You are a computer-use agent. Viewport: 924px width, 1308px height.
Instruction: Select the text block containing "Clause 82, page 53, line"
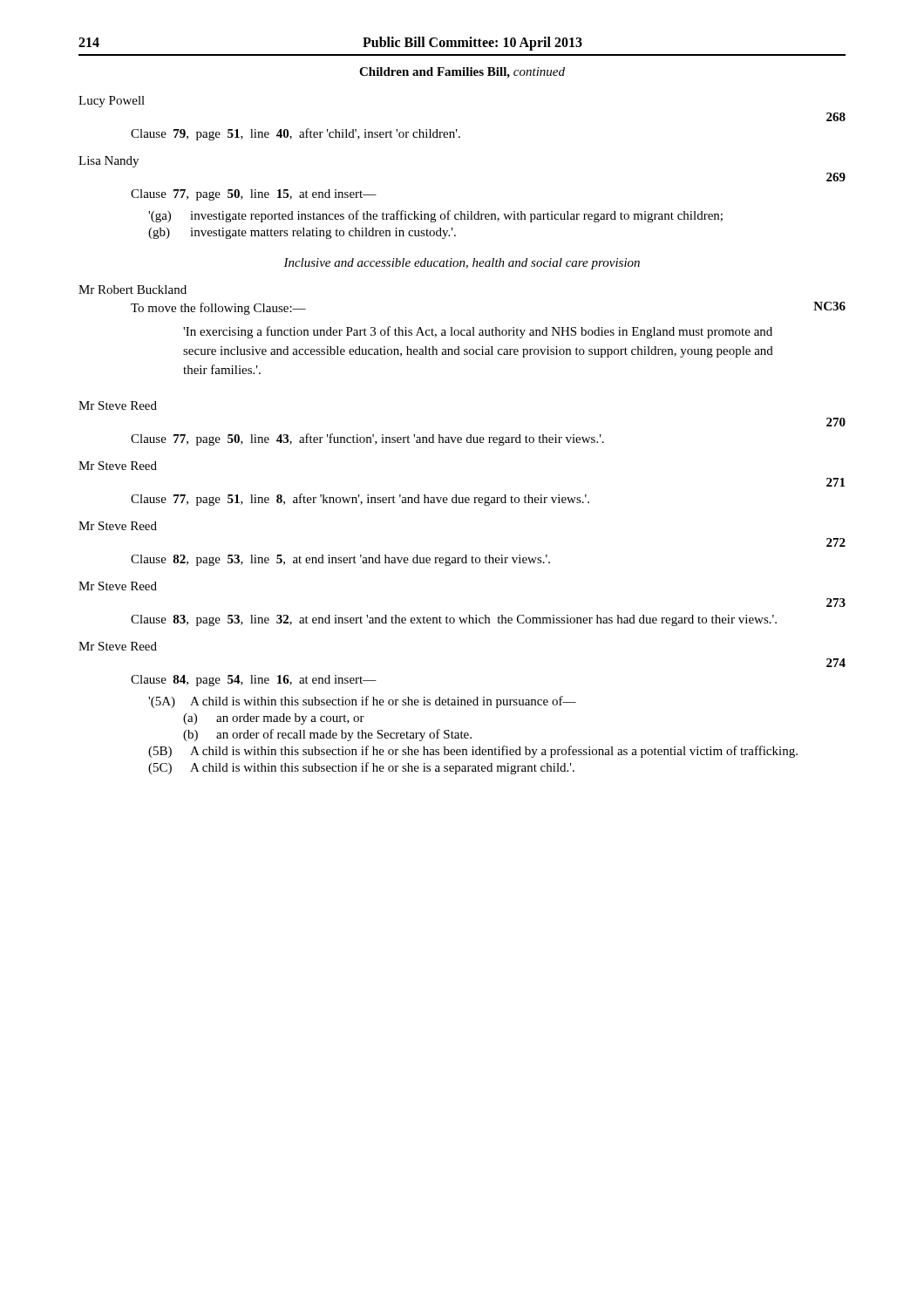(x=341, y=559)
